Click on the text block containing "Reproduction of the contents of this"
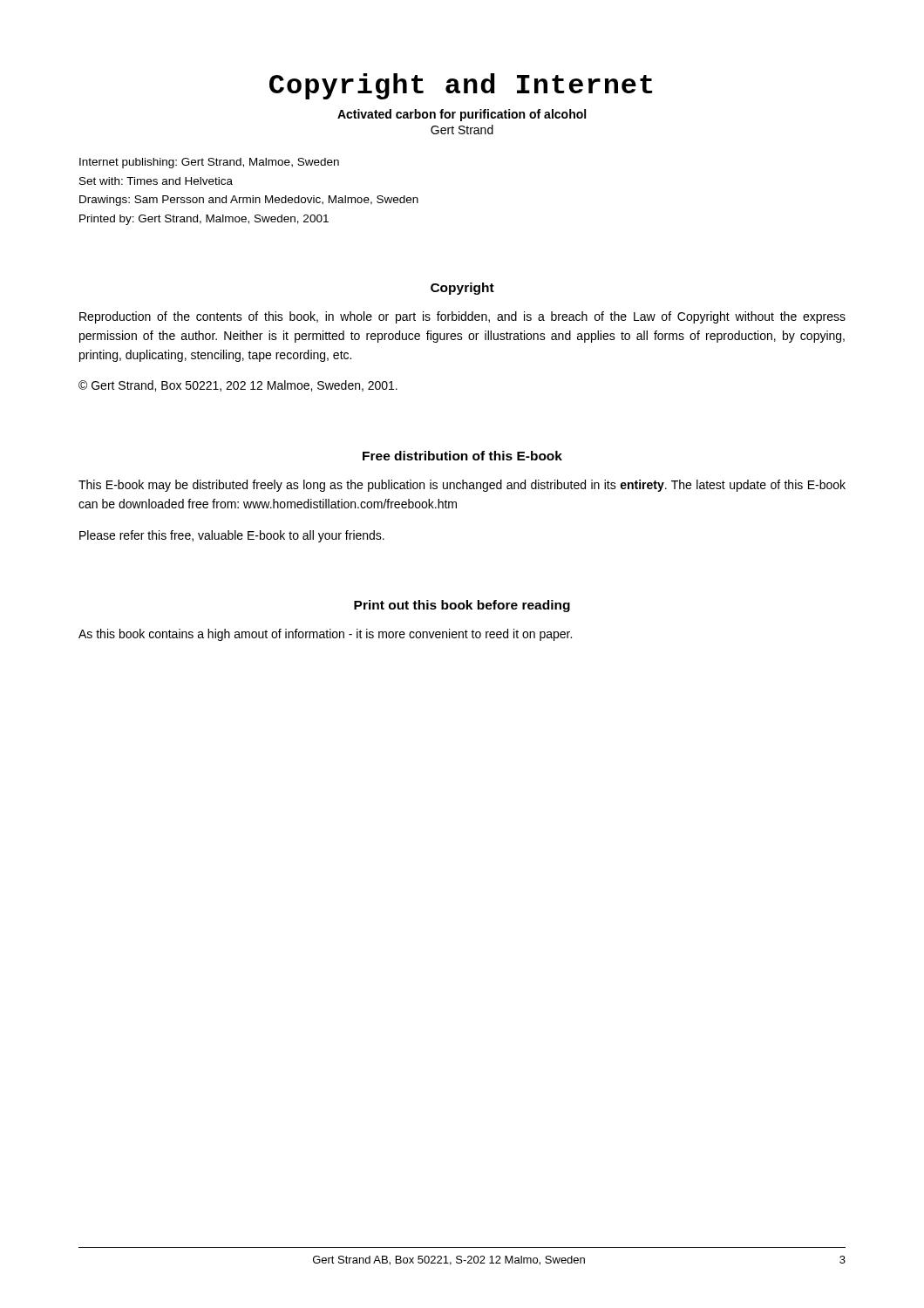 [x=462, y=336]
